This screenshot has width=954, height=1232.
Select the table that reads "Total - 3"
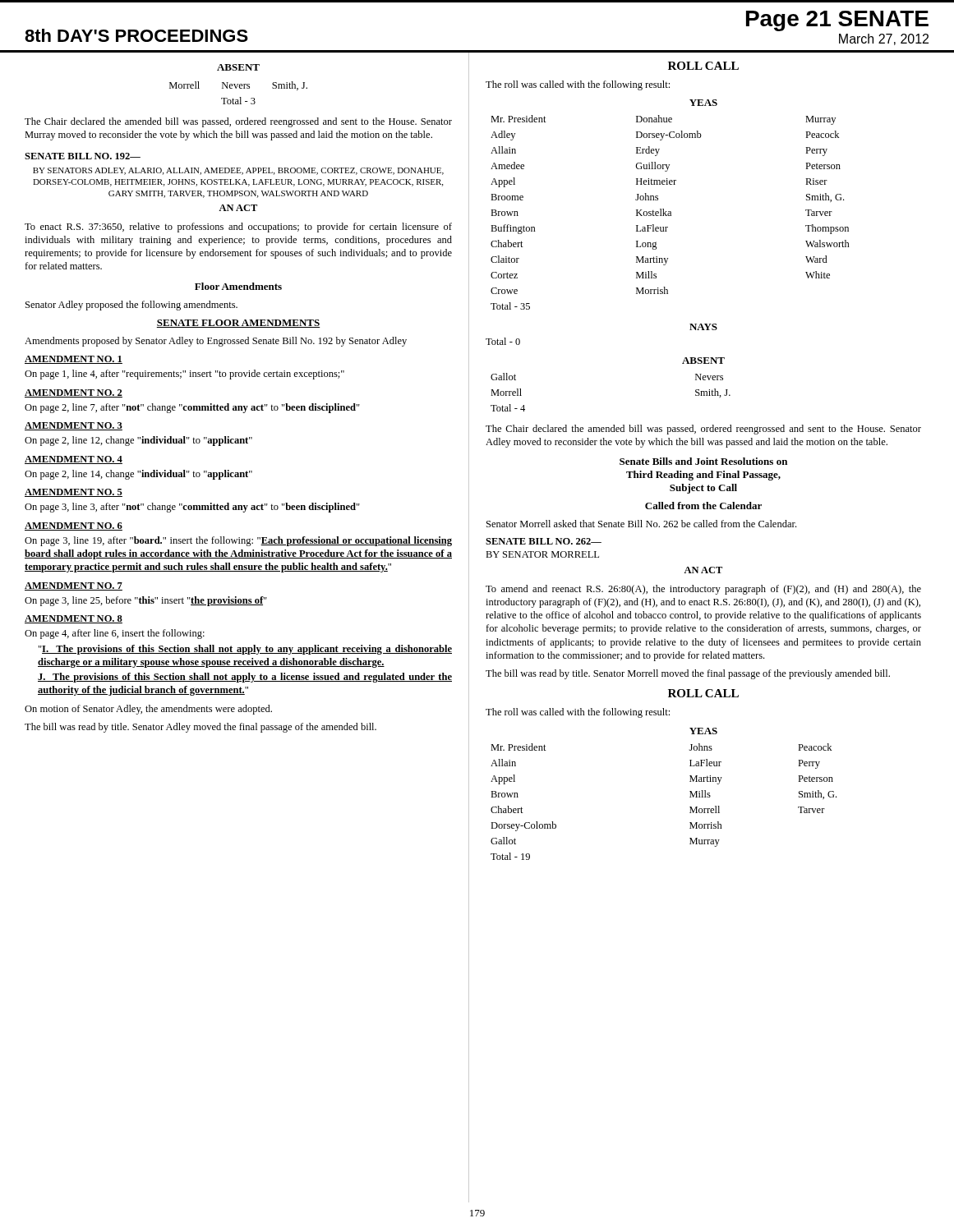(x=238, y=94)
